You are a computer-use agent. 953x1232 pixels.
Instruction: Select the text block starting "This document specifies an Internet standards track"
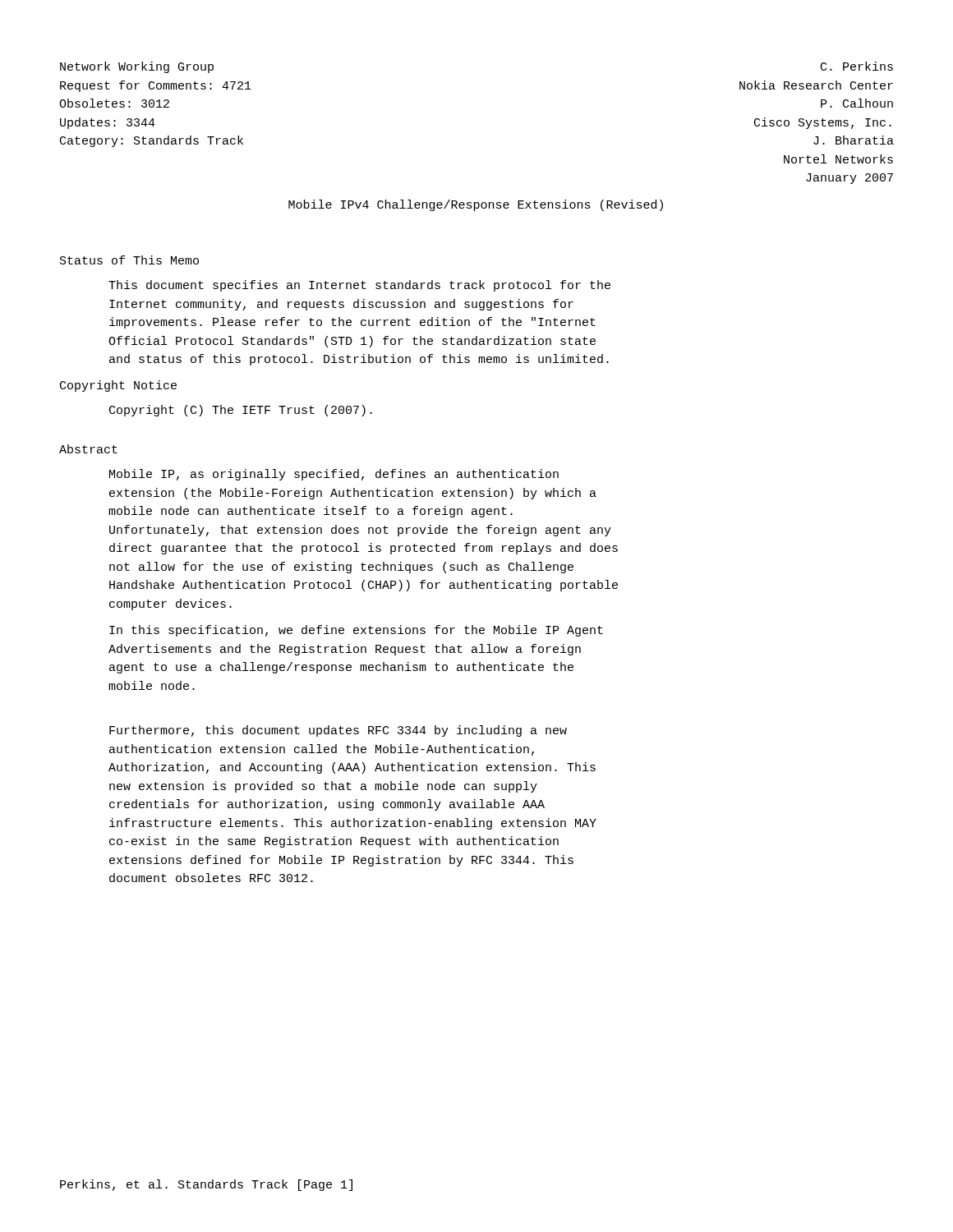click(360, 323)
